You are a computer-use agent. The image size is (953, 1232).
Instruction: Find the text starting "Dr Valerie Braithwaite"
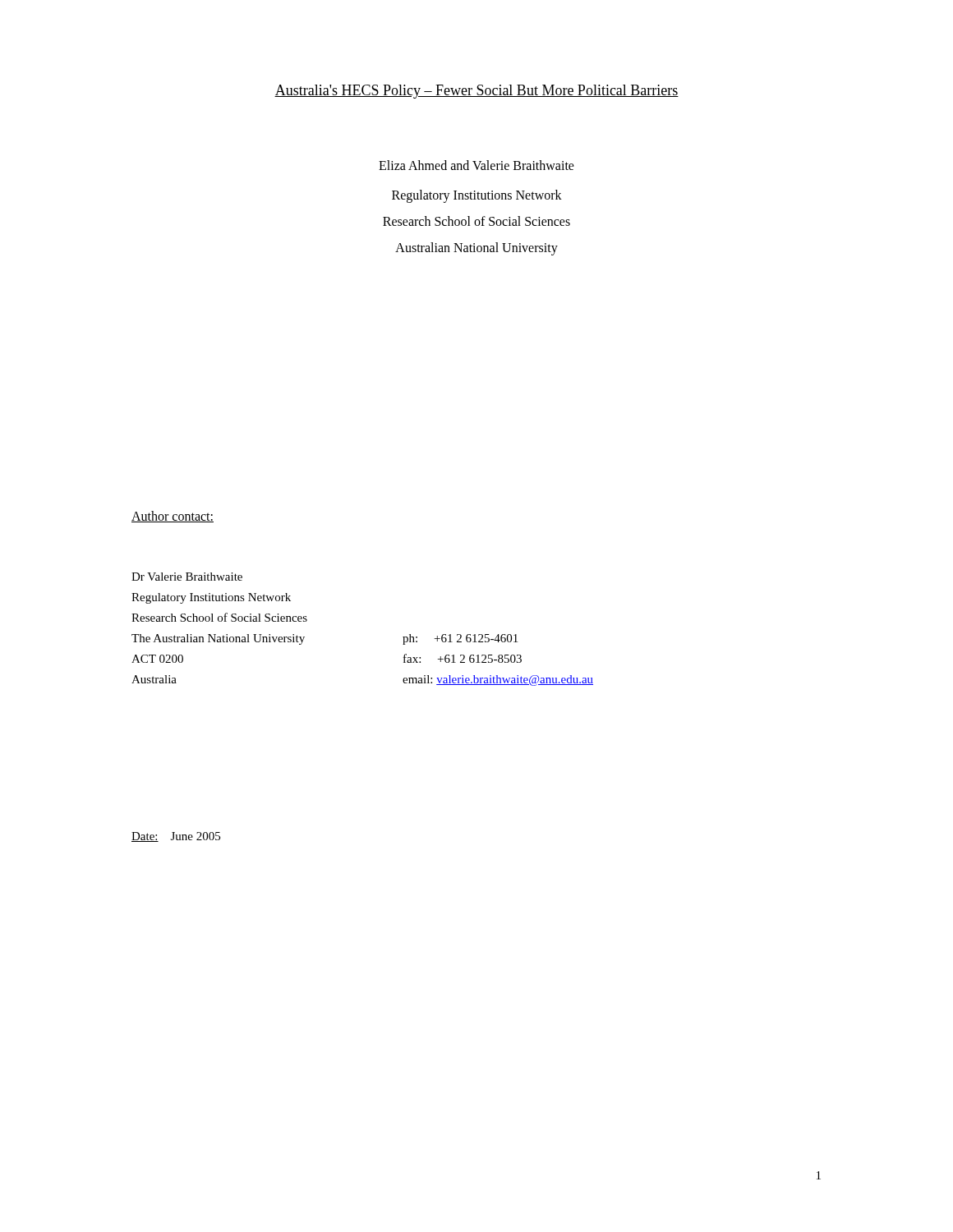(x=187, y=577)
